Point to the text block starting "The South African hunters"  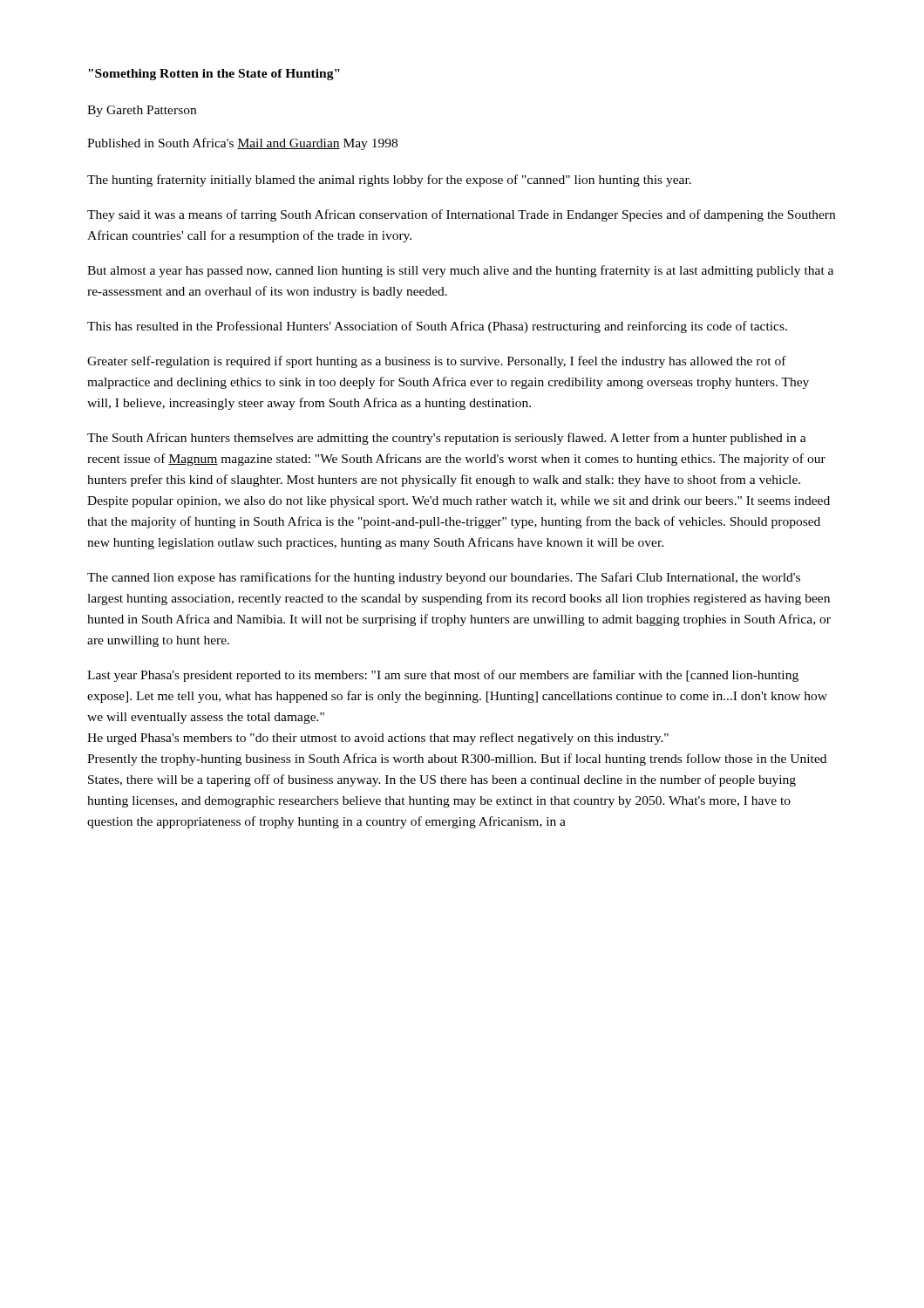tap(459, 490)
